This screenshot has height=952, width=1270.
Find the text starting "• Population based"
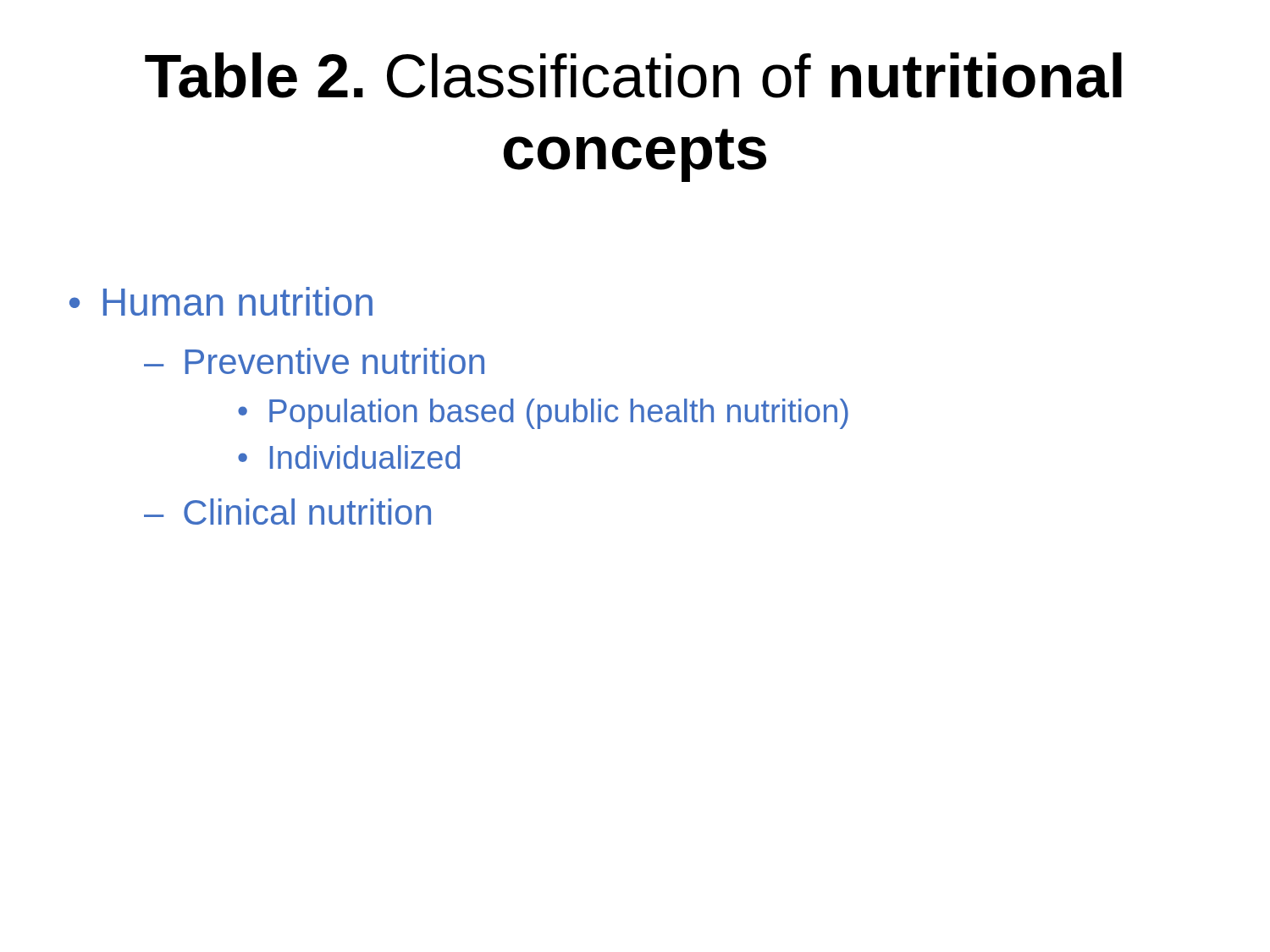[x=544, y=412]
